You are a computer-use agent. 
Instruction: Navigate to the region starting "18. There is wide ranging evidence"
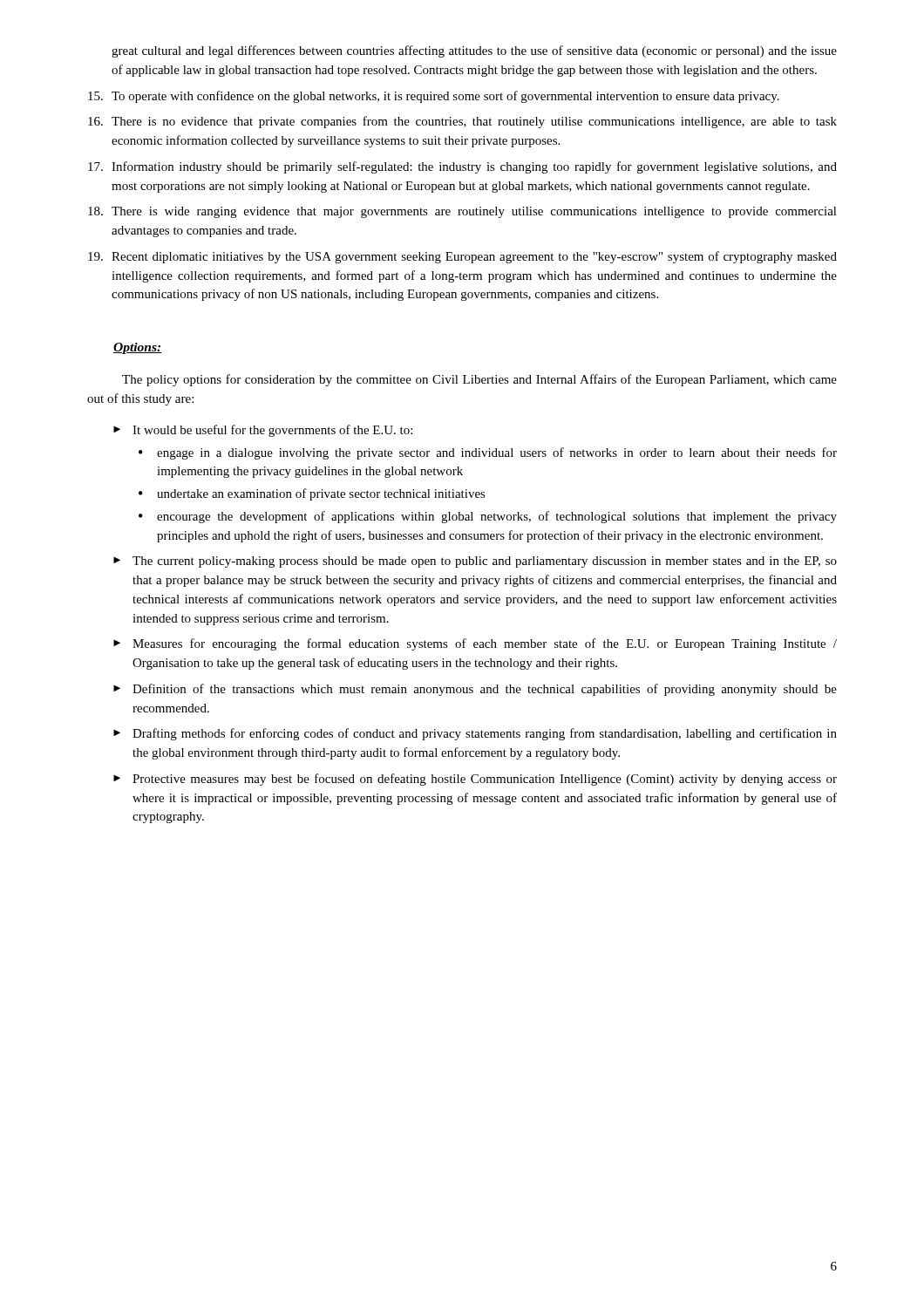(462, 221)
